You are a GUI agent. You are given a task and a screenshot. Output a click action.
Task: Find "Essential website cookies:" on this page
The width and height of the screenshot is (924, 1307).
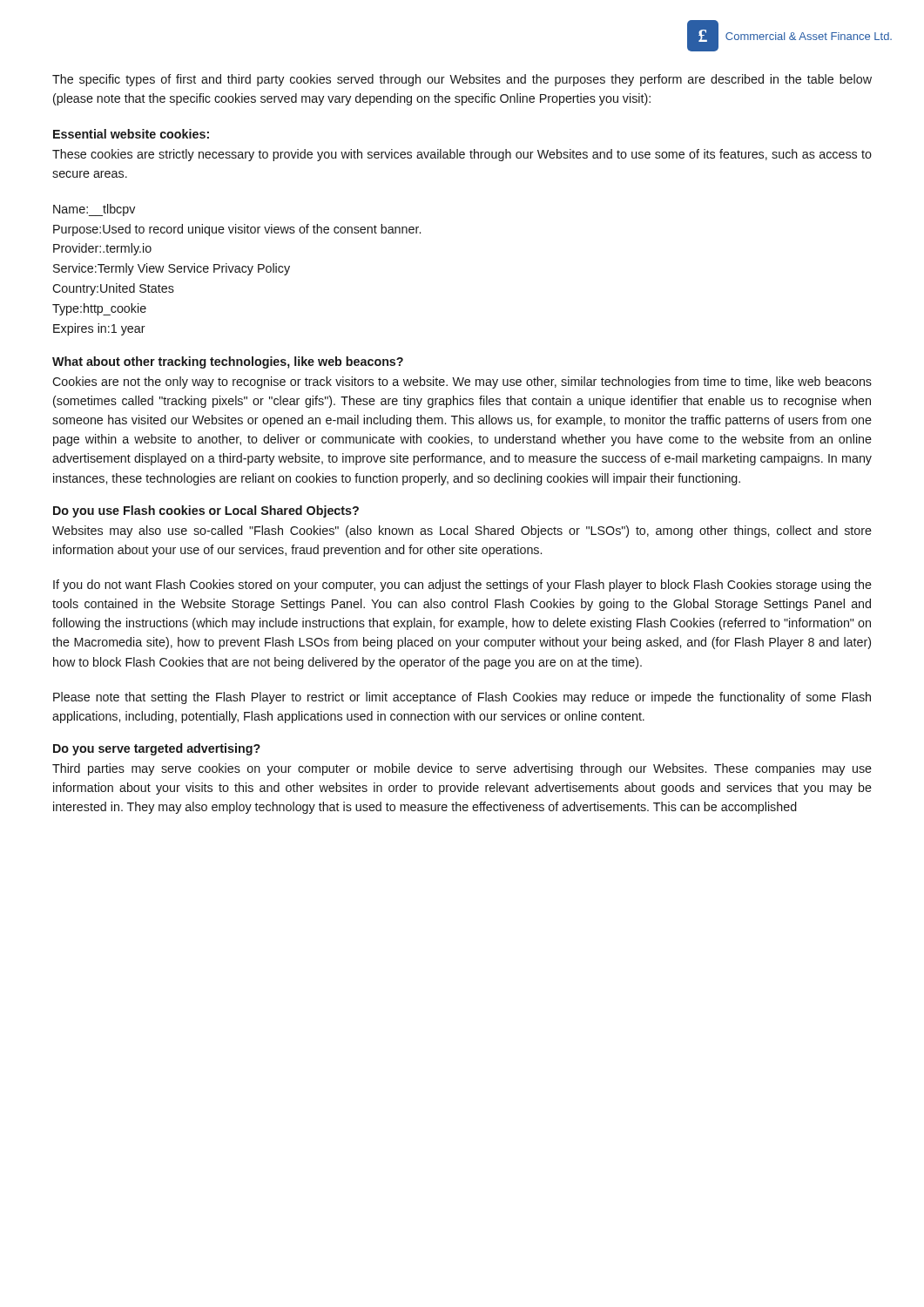tap(131, 134)
